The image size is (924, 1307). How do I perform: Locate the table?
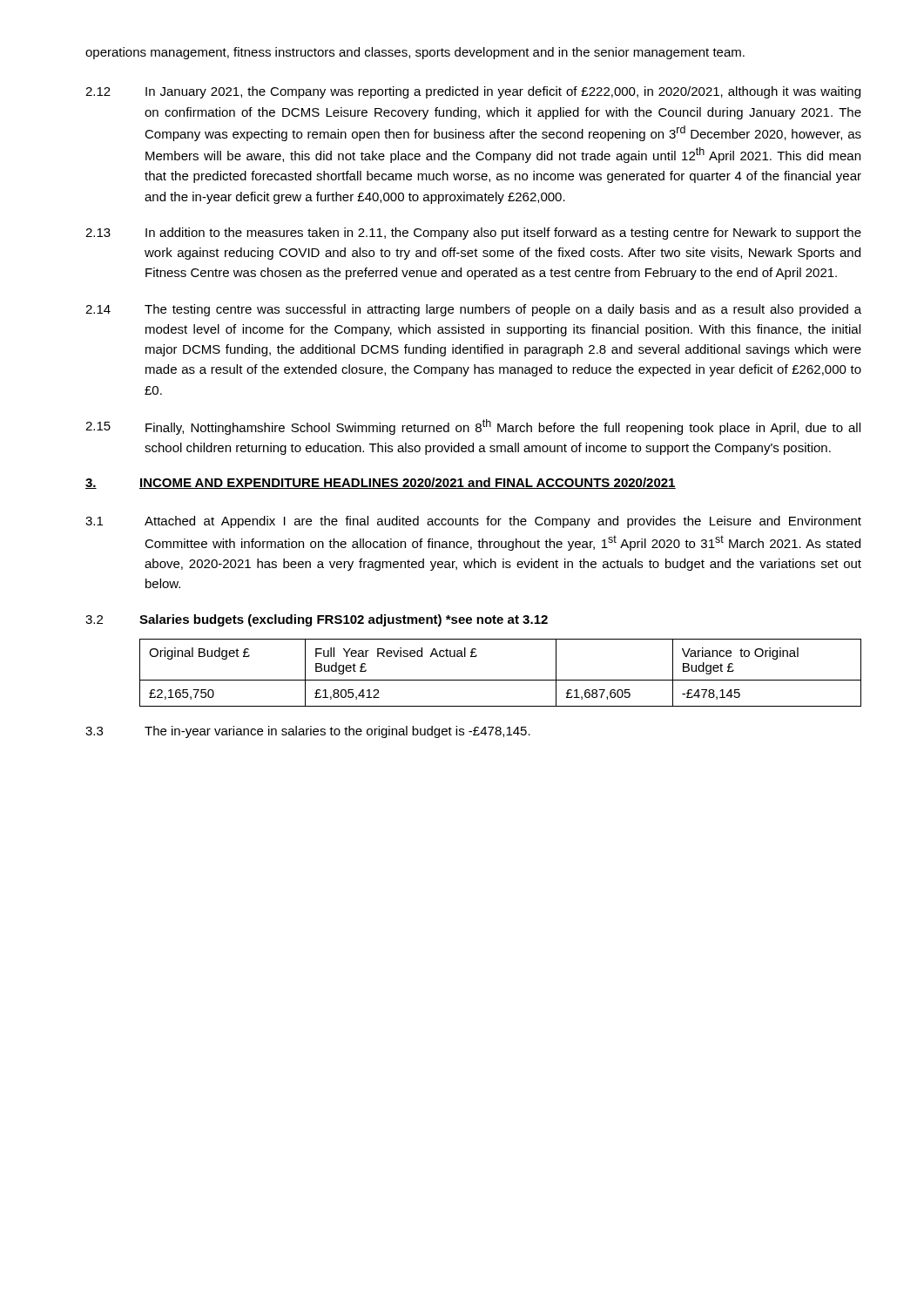click(x=473, y=672)
